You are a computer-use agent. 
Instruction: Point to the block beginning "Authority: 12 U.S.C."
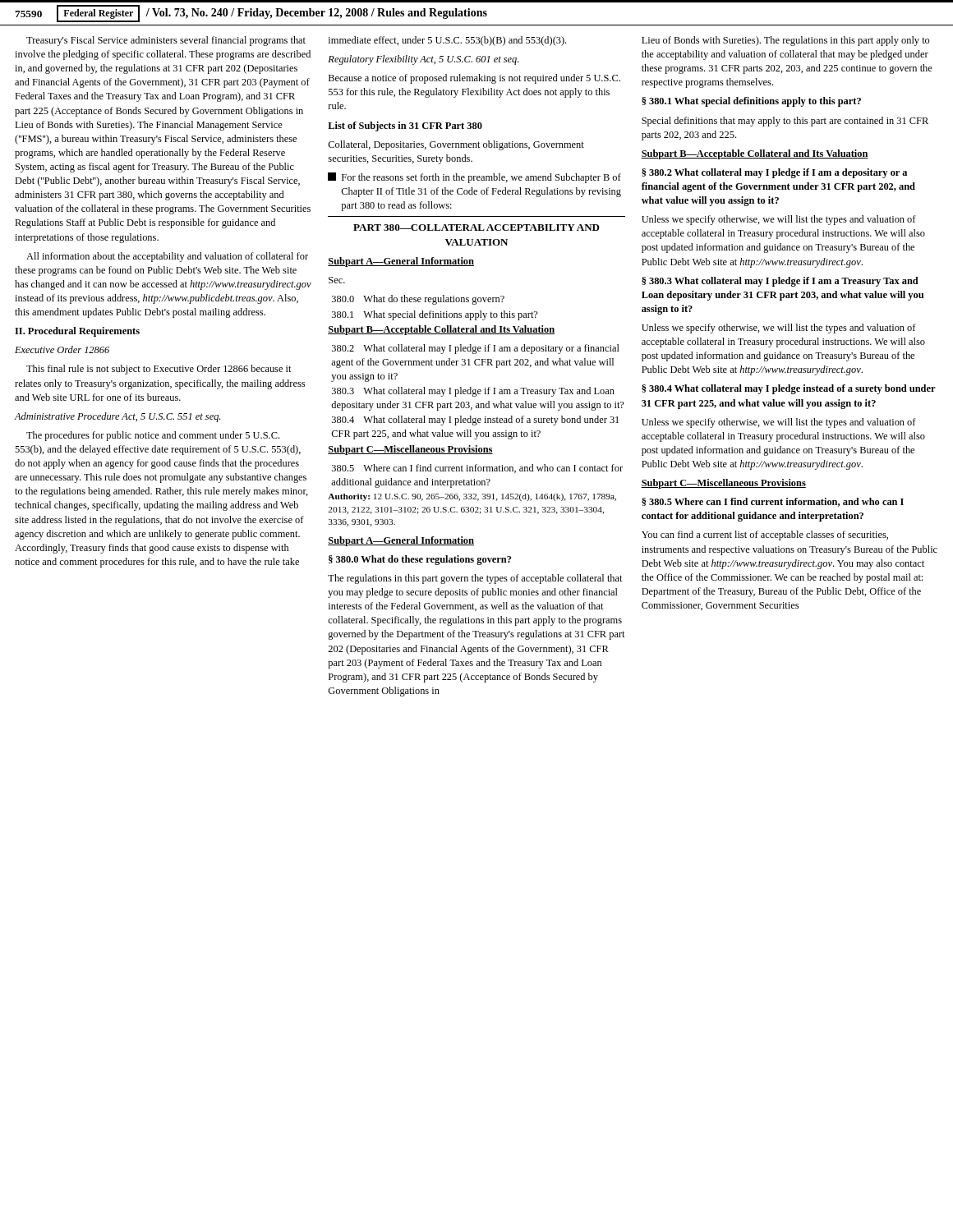476,509
